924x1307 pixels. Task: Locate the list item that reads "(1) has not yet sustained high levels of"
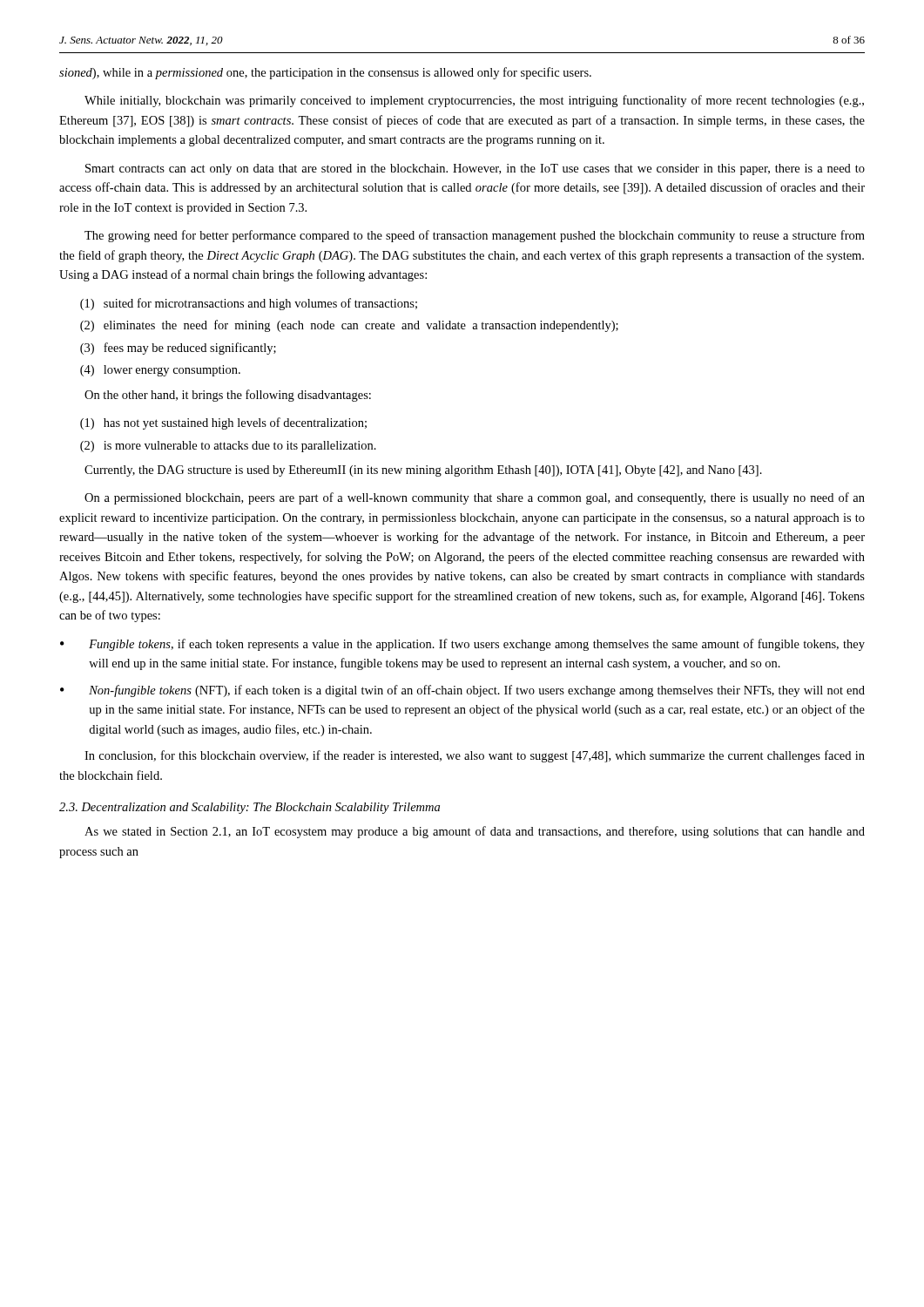tap(223, 423)
